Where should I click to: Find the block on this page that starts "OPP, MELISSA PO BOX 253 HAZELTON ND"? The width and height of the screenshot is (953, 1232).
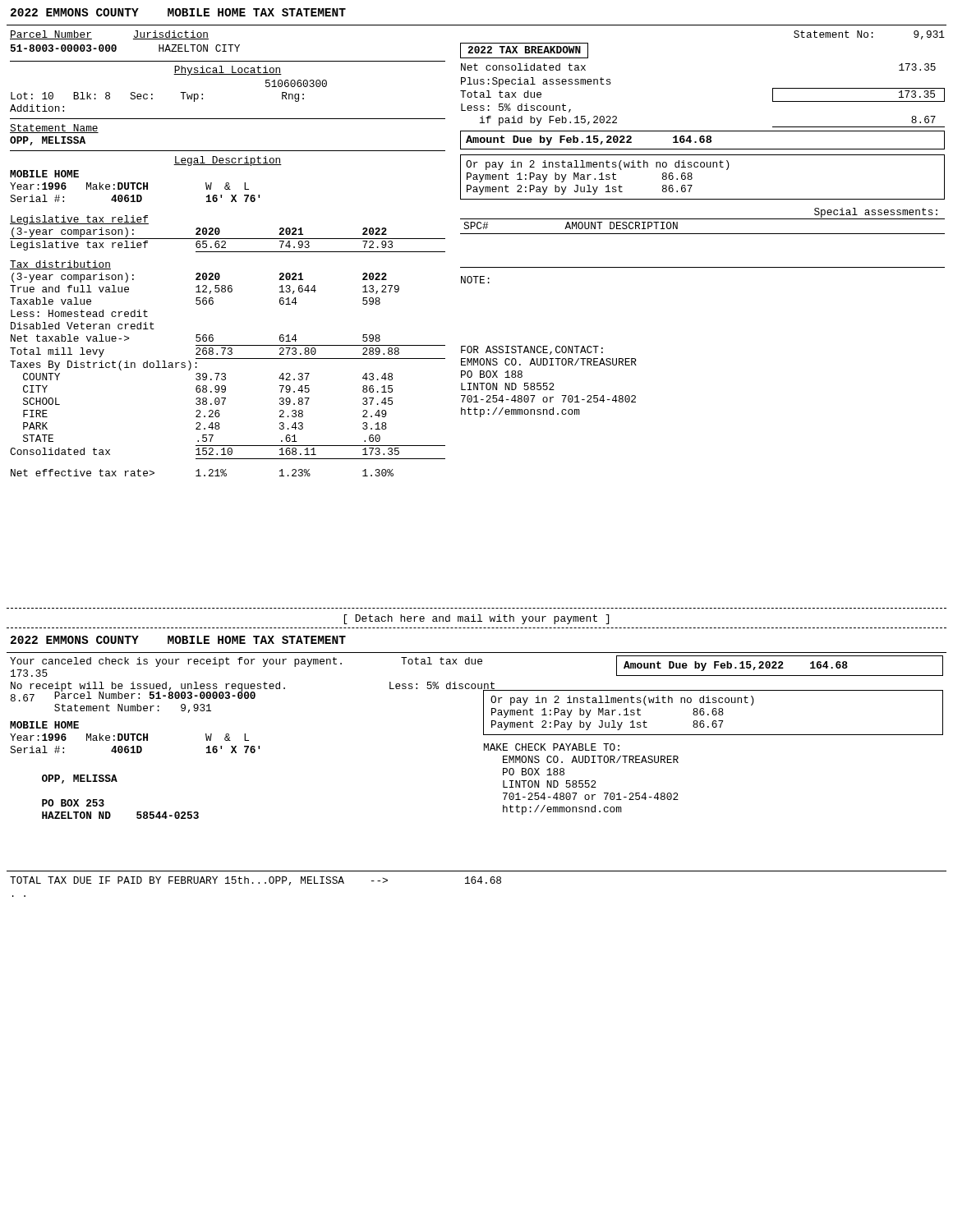[x=104, y=797]
